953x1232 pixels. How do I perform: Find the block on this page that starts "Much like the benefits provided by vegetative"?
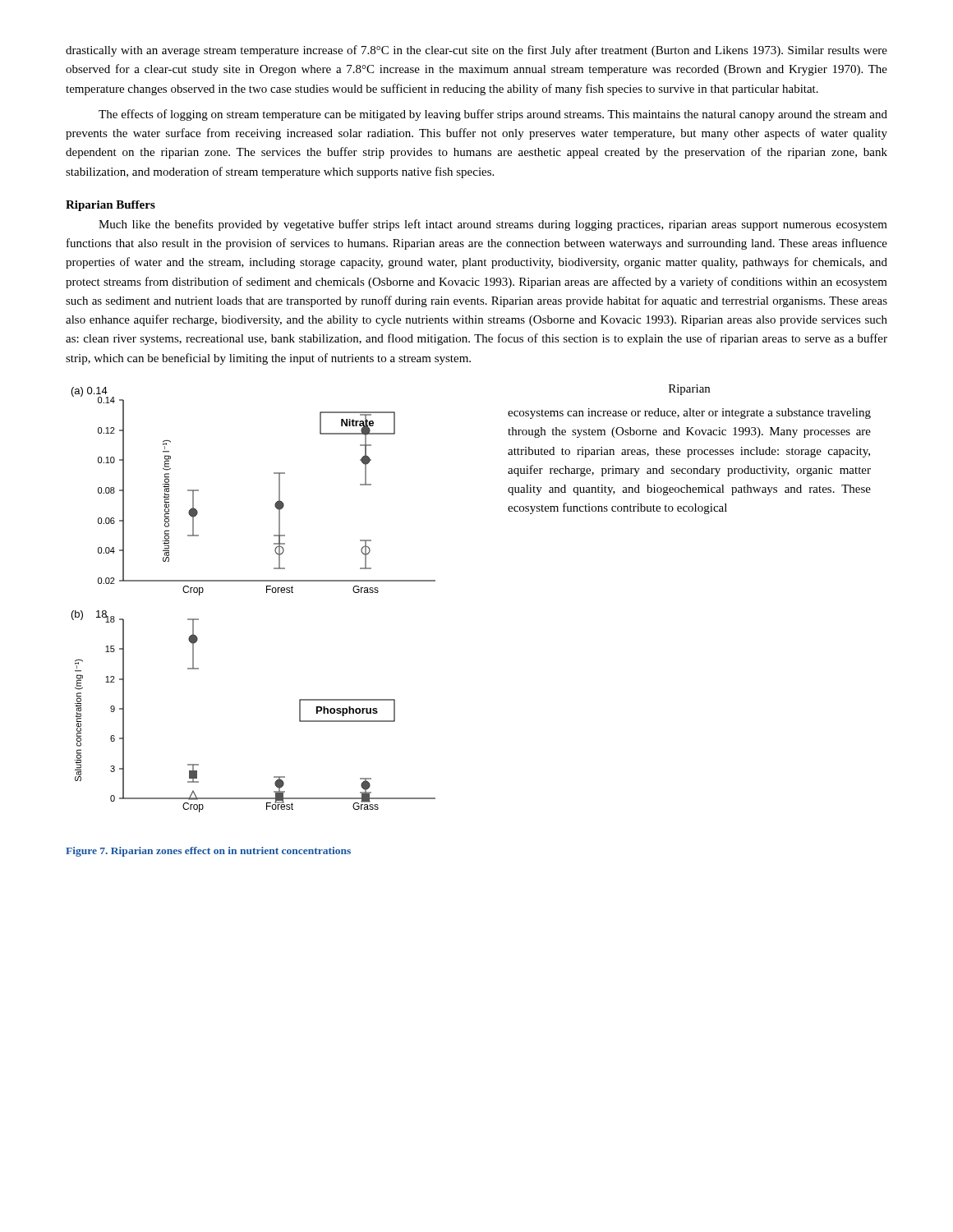[476, 291]
